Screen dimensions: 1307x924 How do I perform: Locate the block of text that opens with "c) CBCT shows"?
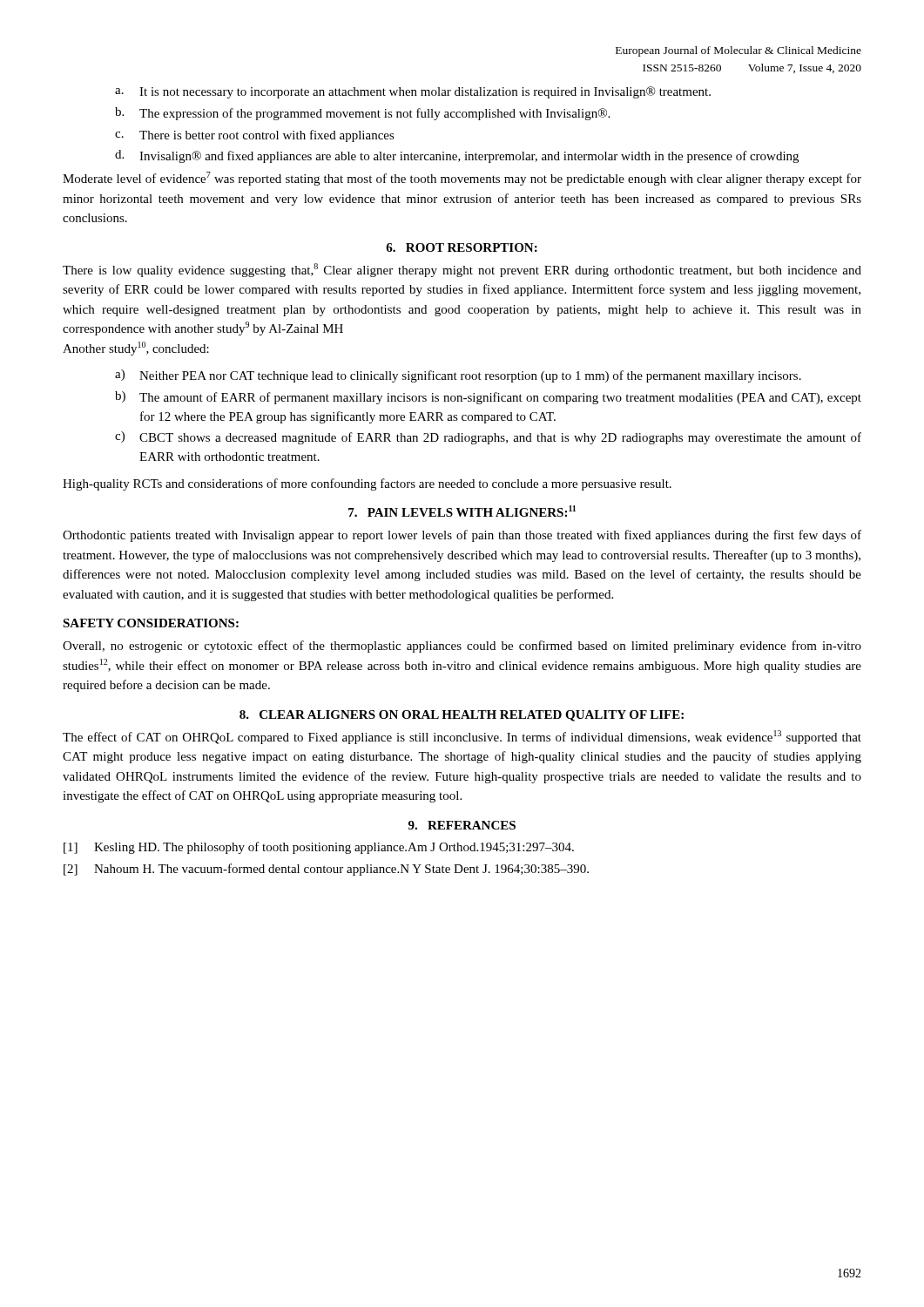click(488, 448)
